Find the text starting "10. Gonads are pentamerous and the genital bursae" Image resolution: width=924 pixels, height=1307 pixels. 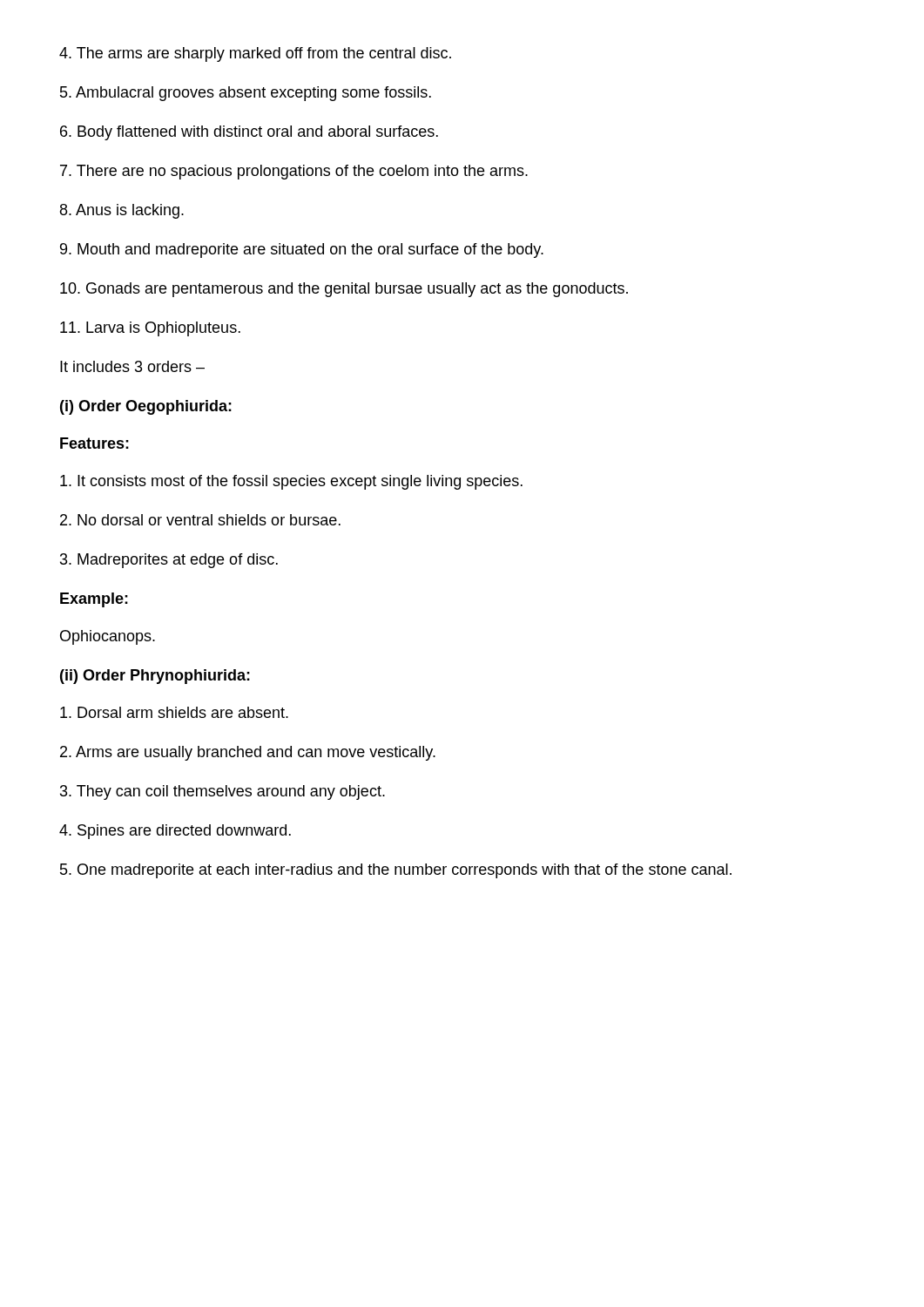[x=344, y=288]
